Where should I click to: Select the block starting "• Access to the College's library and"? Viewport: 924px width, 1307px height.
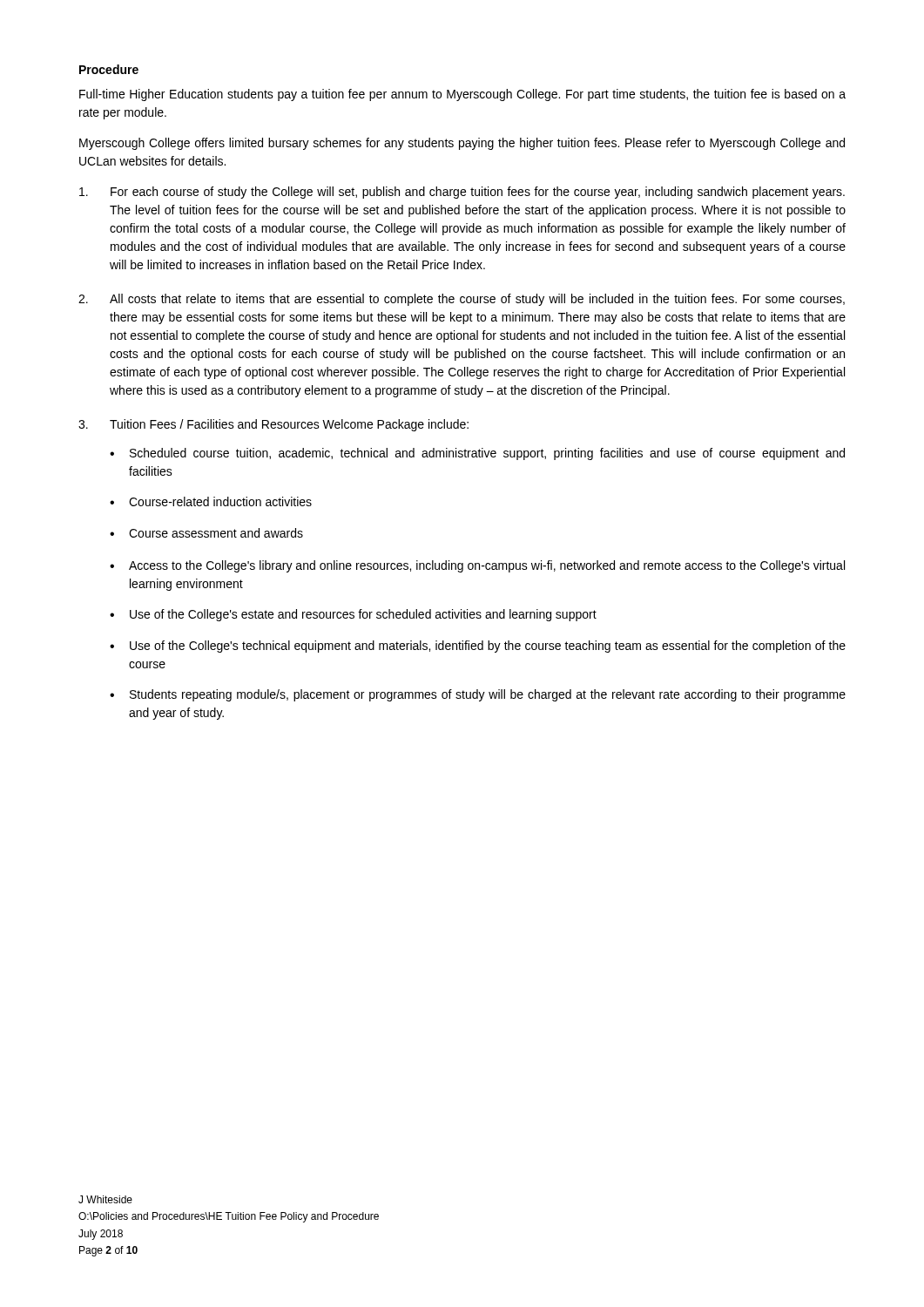click(x=478, y=575)
